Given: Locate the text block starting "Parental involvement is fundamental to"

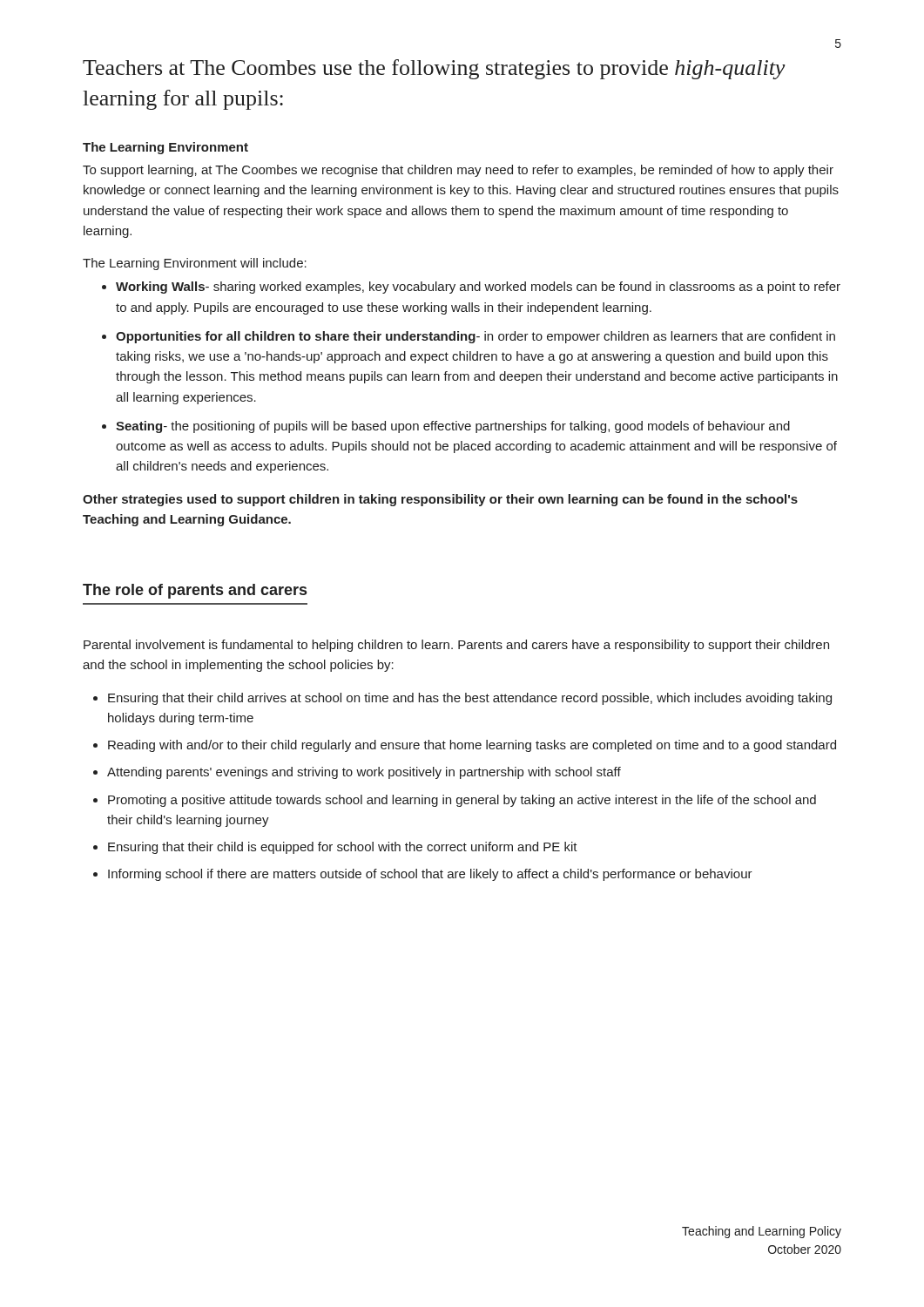Looking at the screenshot, I should pos(462,655).
